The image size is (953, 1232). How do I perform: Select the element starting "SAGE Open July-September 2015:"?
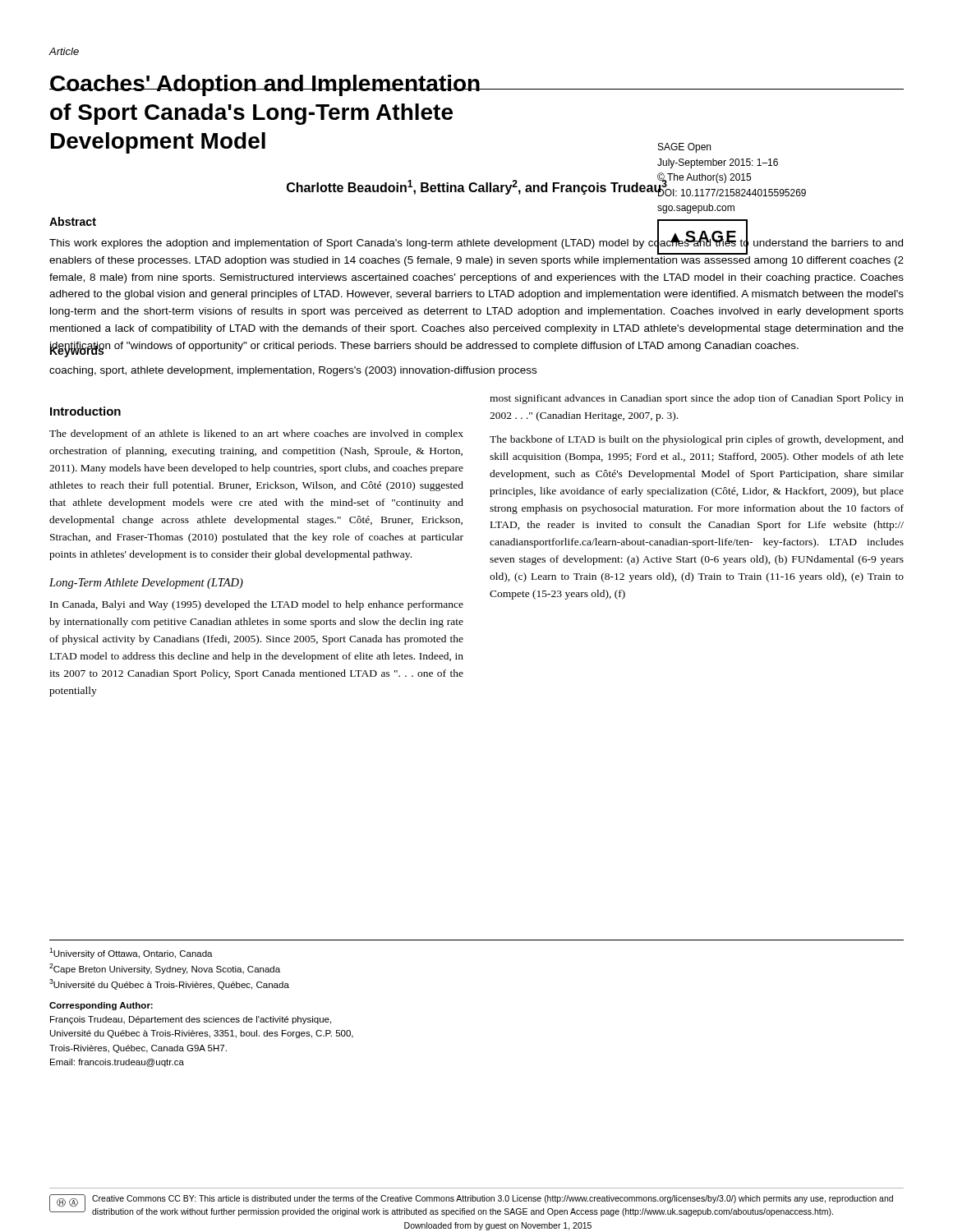pyautogui.click(x=732, y=198)
